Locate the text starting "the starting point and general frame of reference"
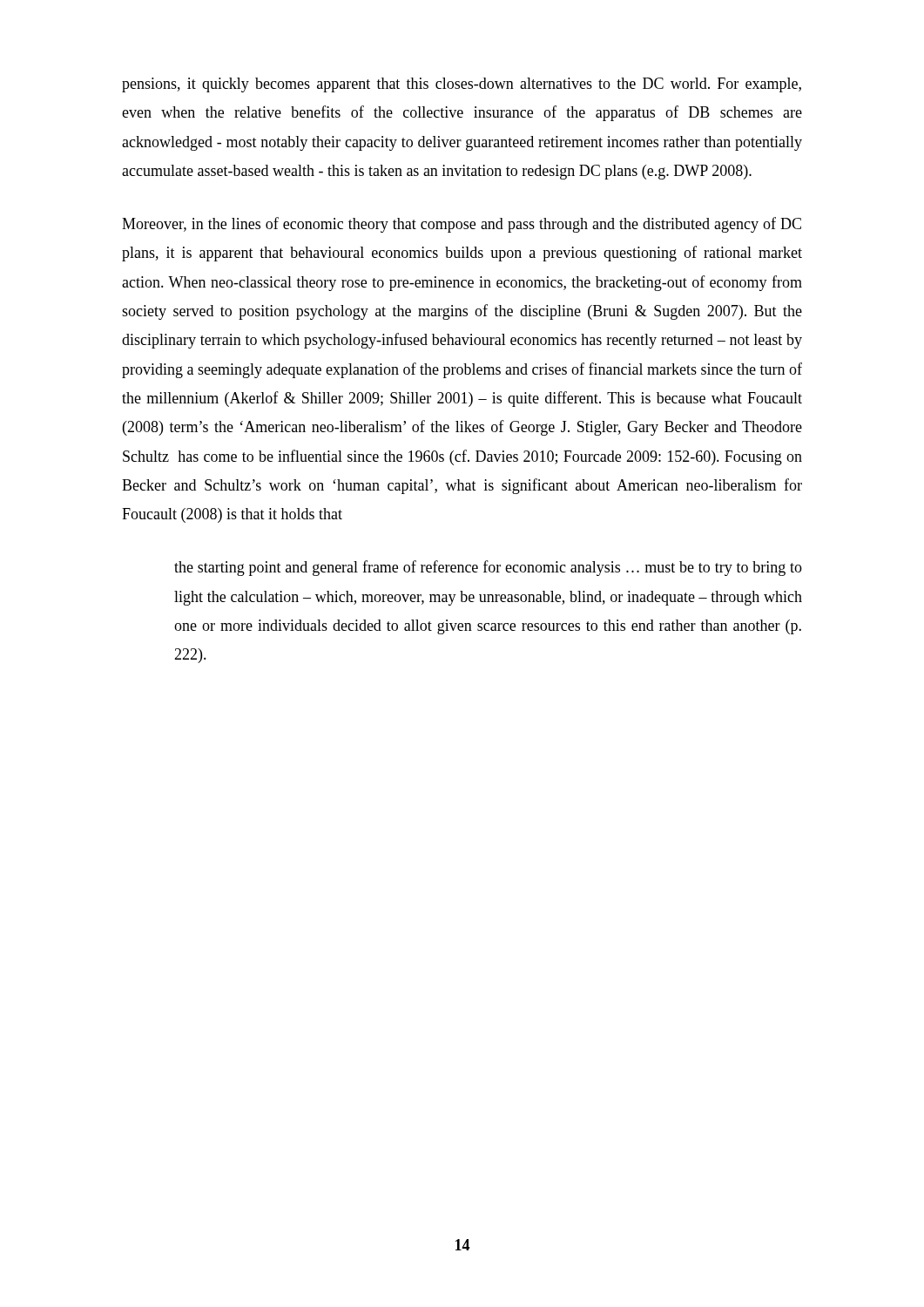Image resolution: width=924 pixels, height=1307 pixels. click(x=488, y=611)
